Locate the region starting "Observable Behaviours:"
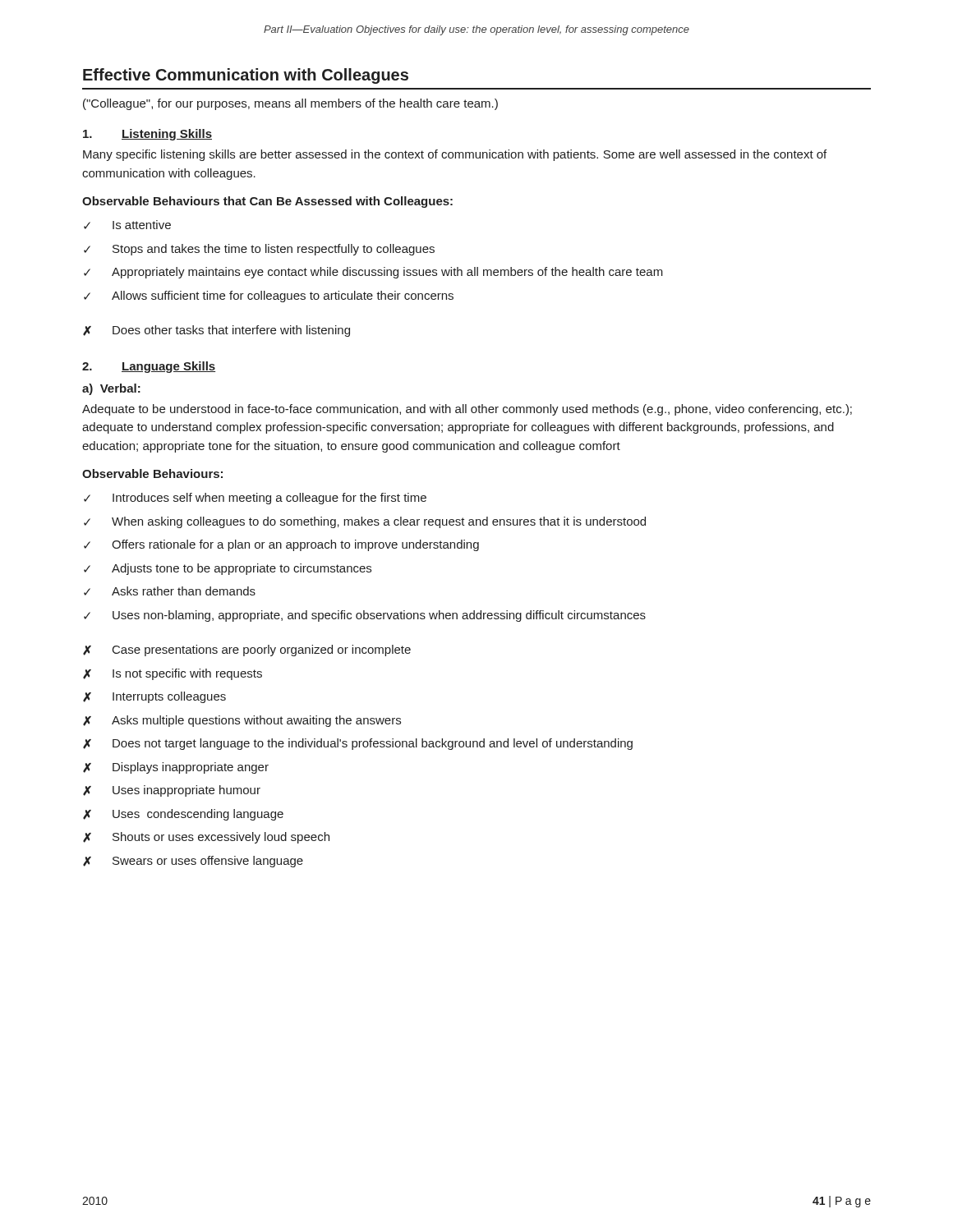 tap(153, 474)
